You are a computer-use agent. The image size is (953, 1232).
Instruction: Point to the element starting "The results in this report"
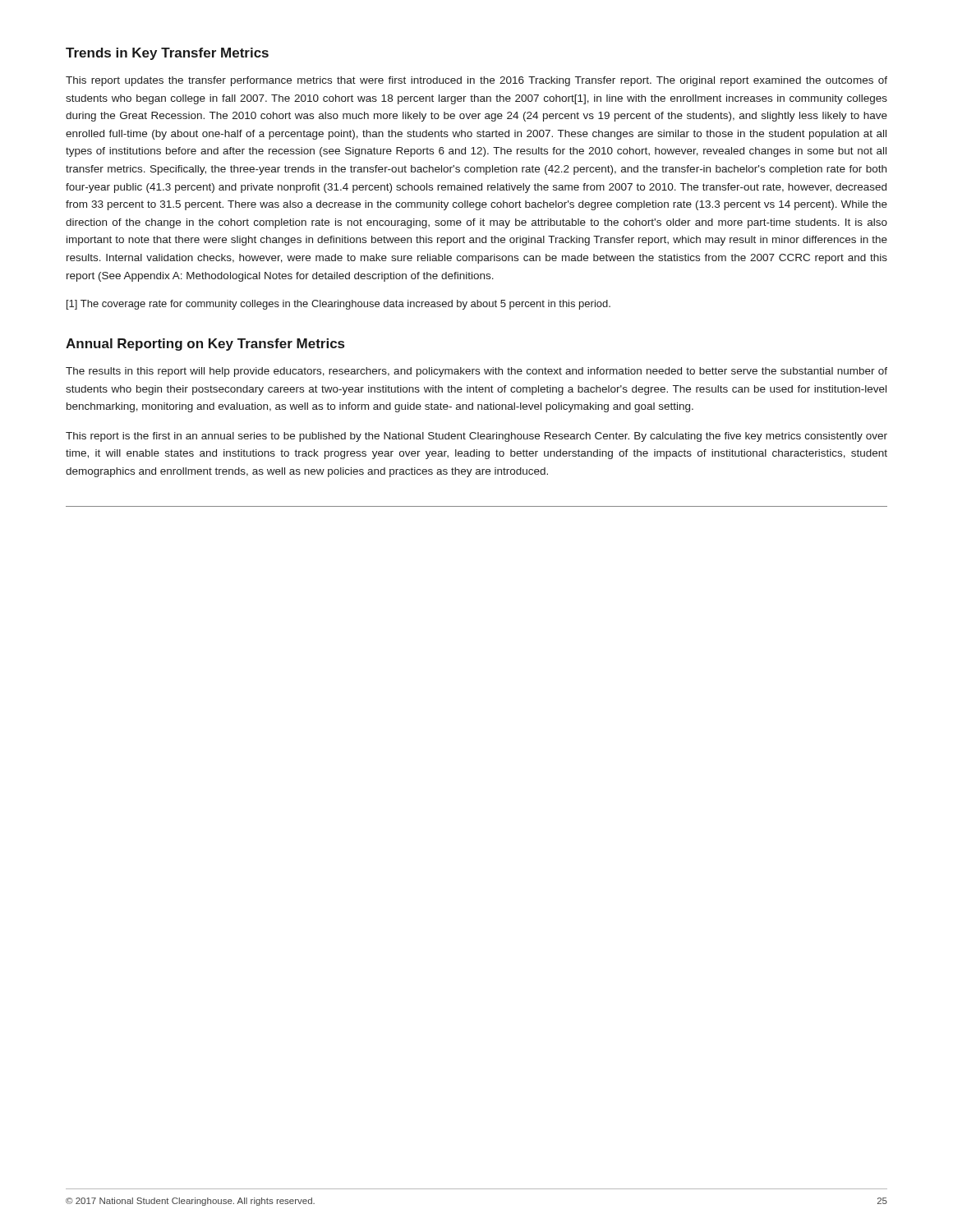[476, 388]
